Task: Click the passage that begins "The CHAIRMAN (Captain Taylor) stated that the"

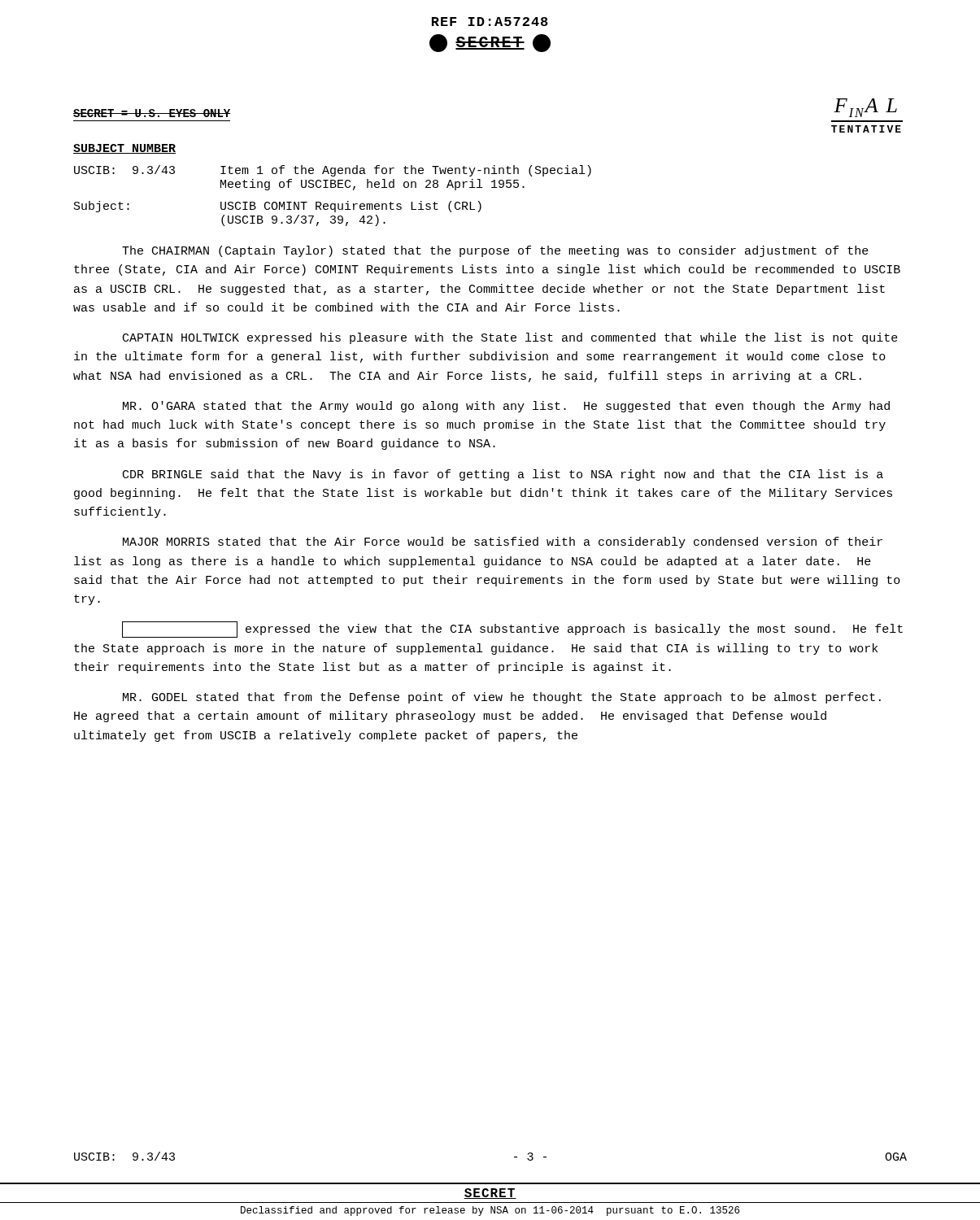Action: pos(487,280)
